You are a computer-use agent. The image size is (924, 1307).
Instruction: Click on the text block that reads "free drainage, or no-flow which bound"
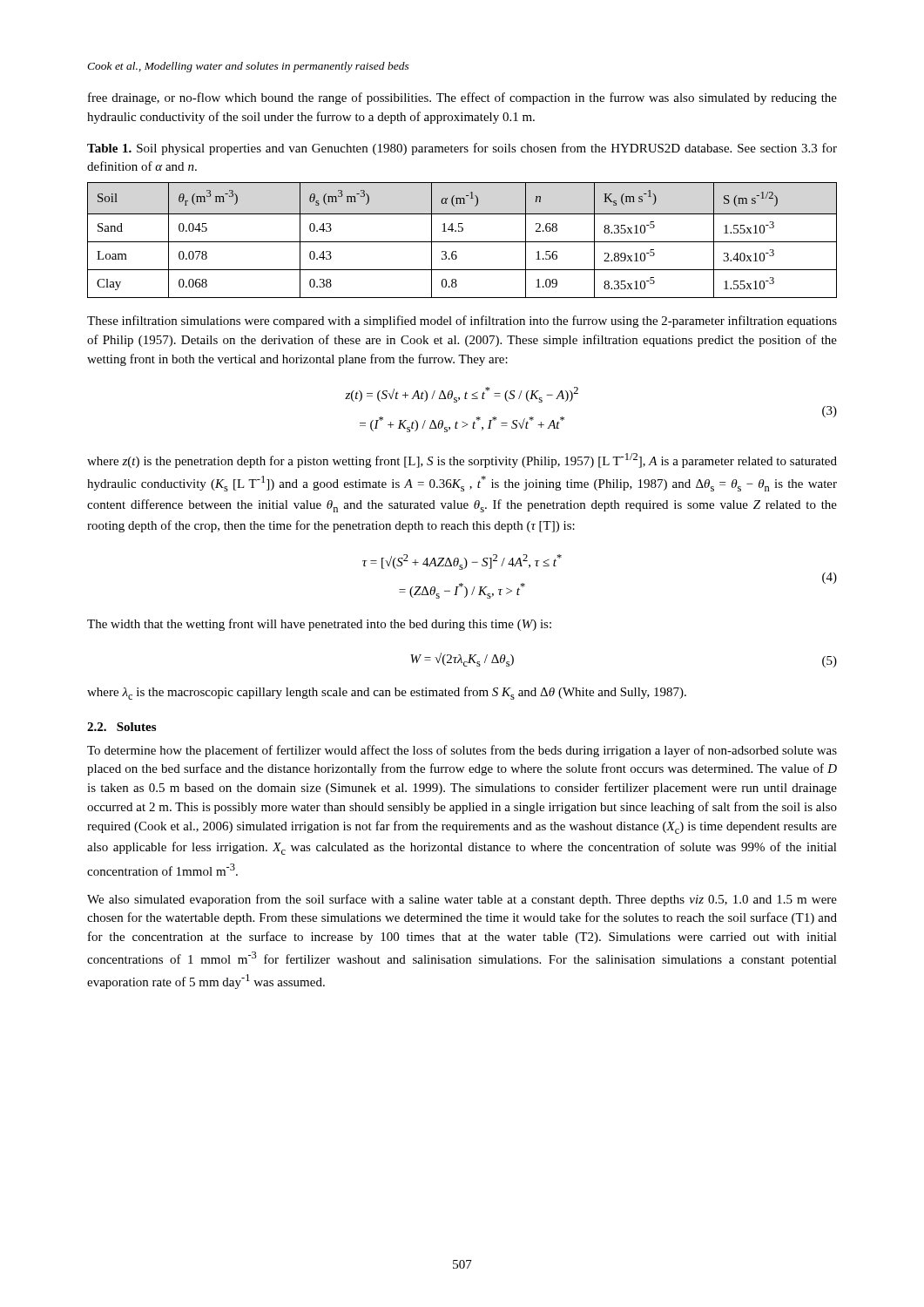[x=462, y=107]
